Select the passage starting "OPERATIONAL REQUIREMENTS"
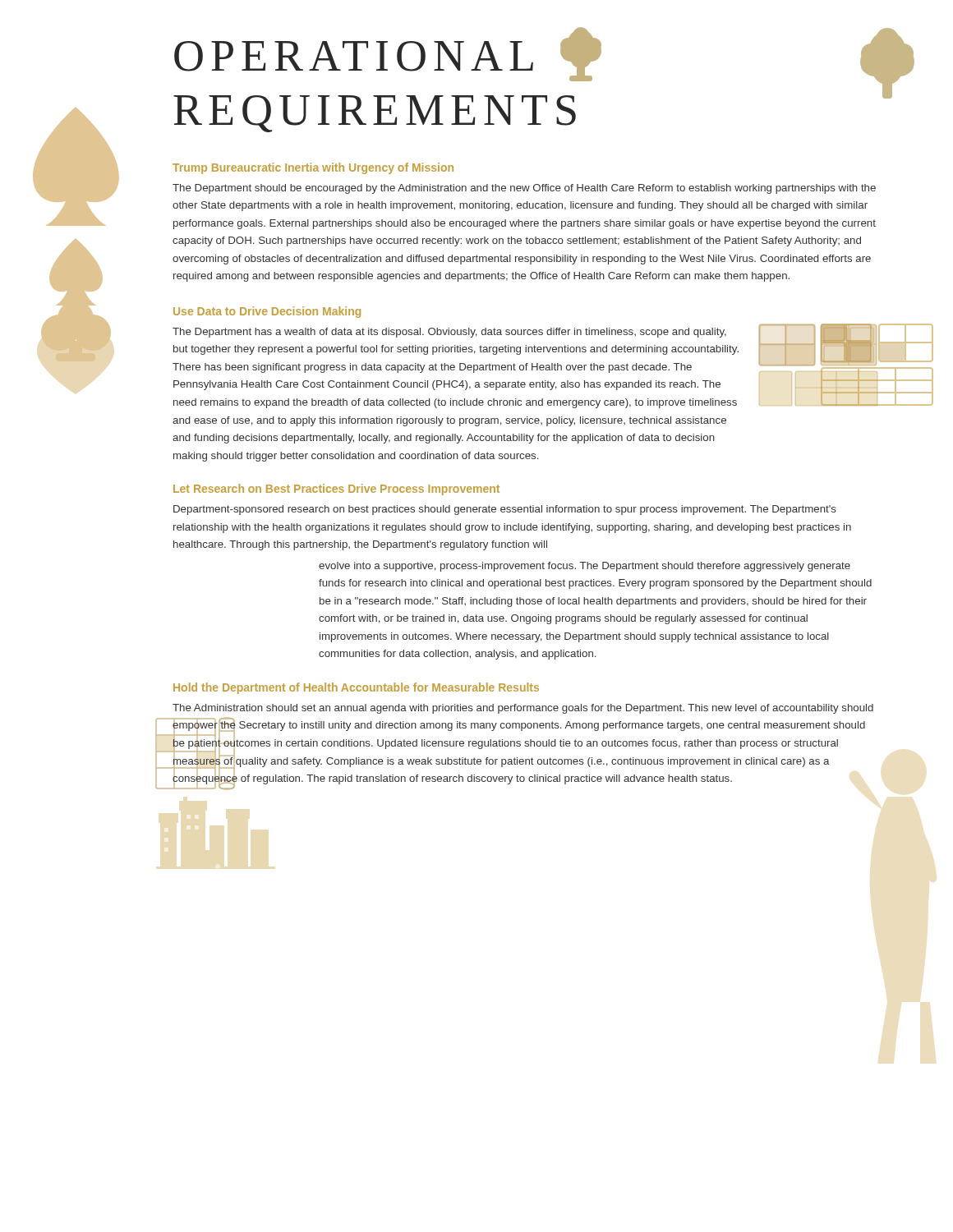Screen dimensions: 1232x953 click(526, 79)
